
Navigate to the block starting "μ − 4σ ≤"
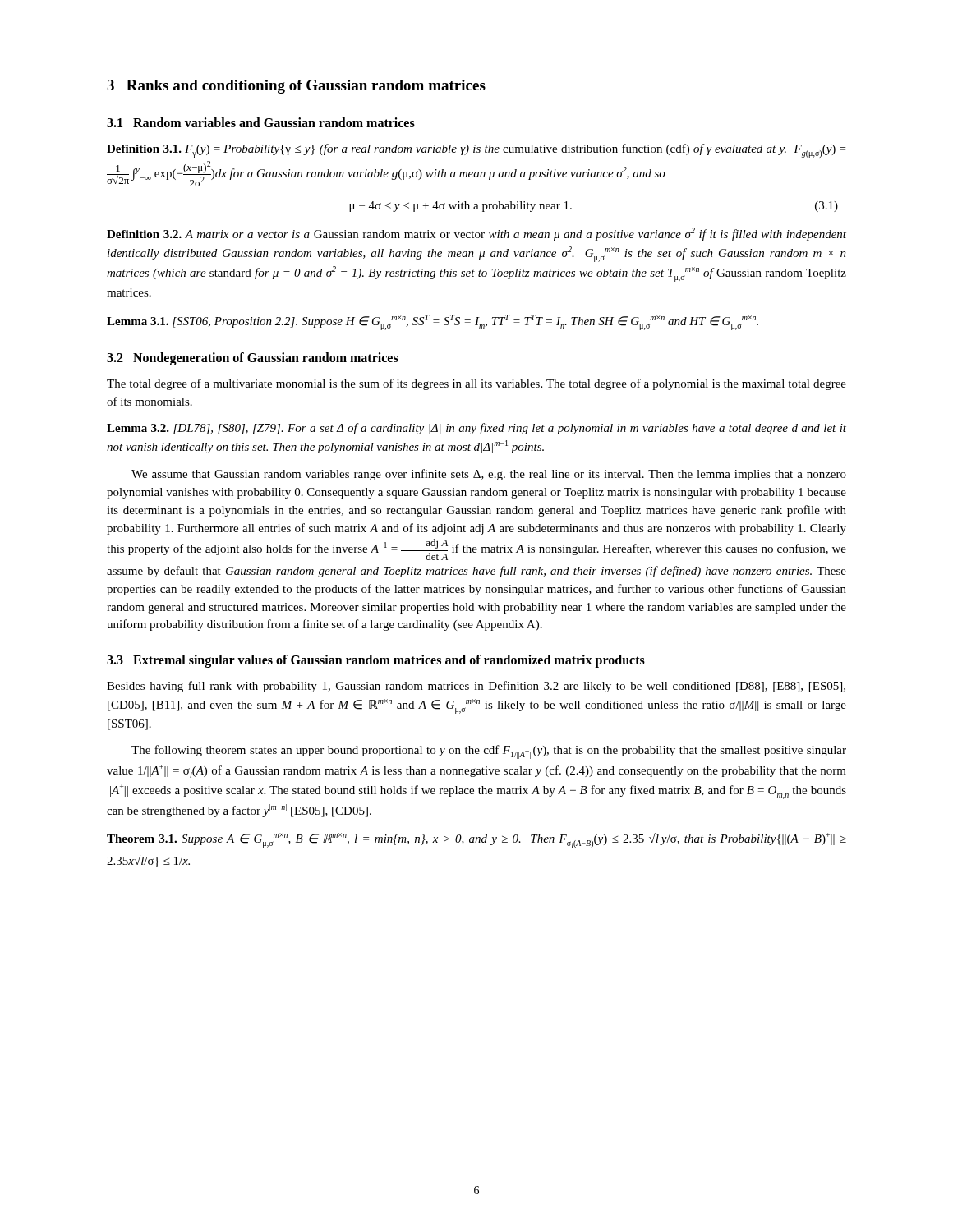tap(481, 206)
